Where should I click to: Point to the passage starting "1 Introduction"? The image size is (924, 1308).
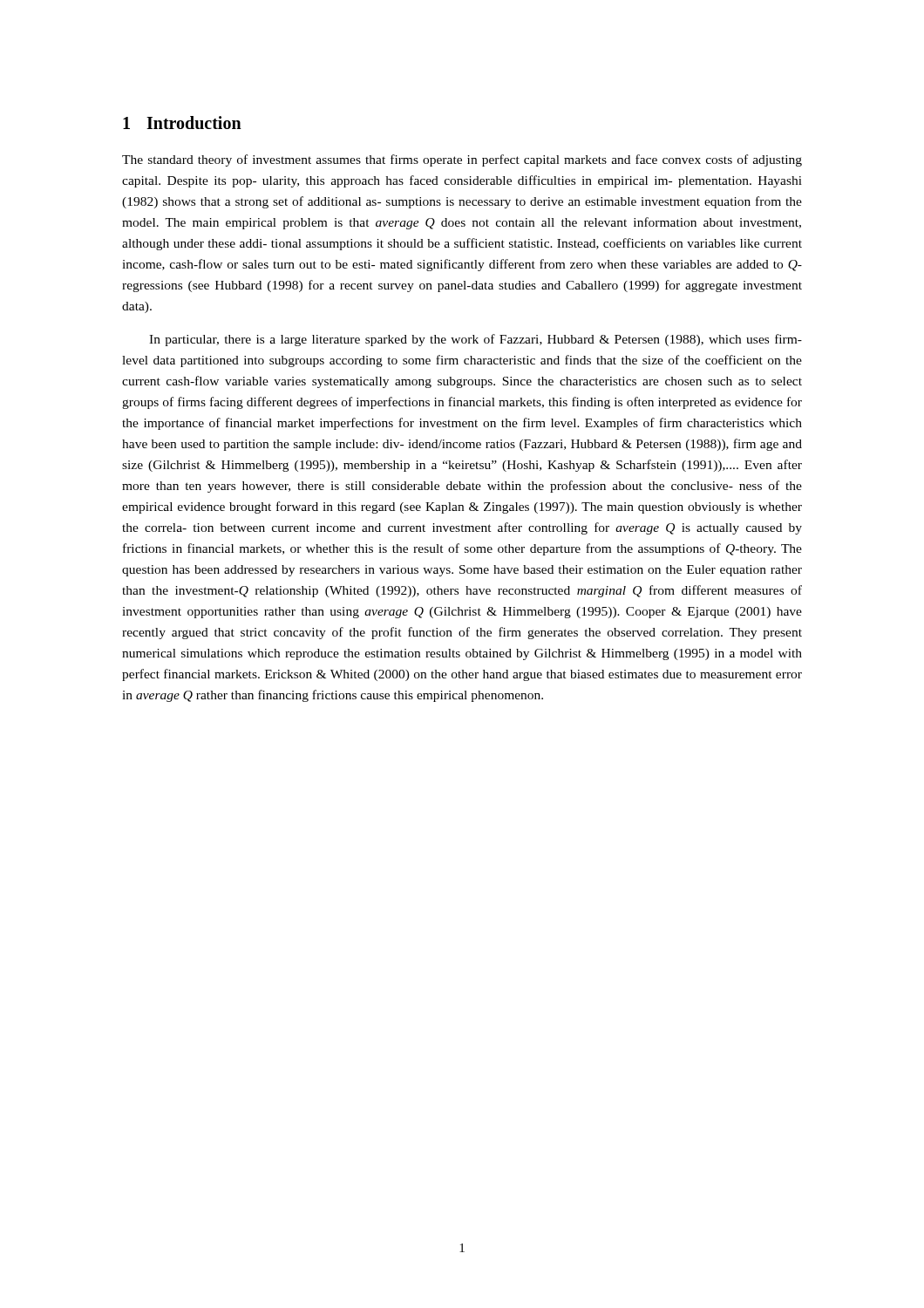(x=182, y=123)
